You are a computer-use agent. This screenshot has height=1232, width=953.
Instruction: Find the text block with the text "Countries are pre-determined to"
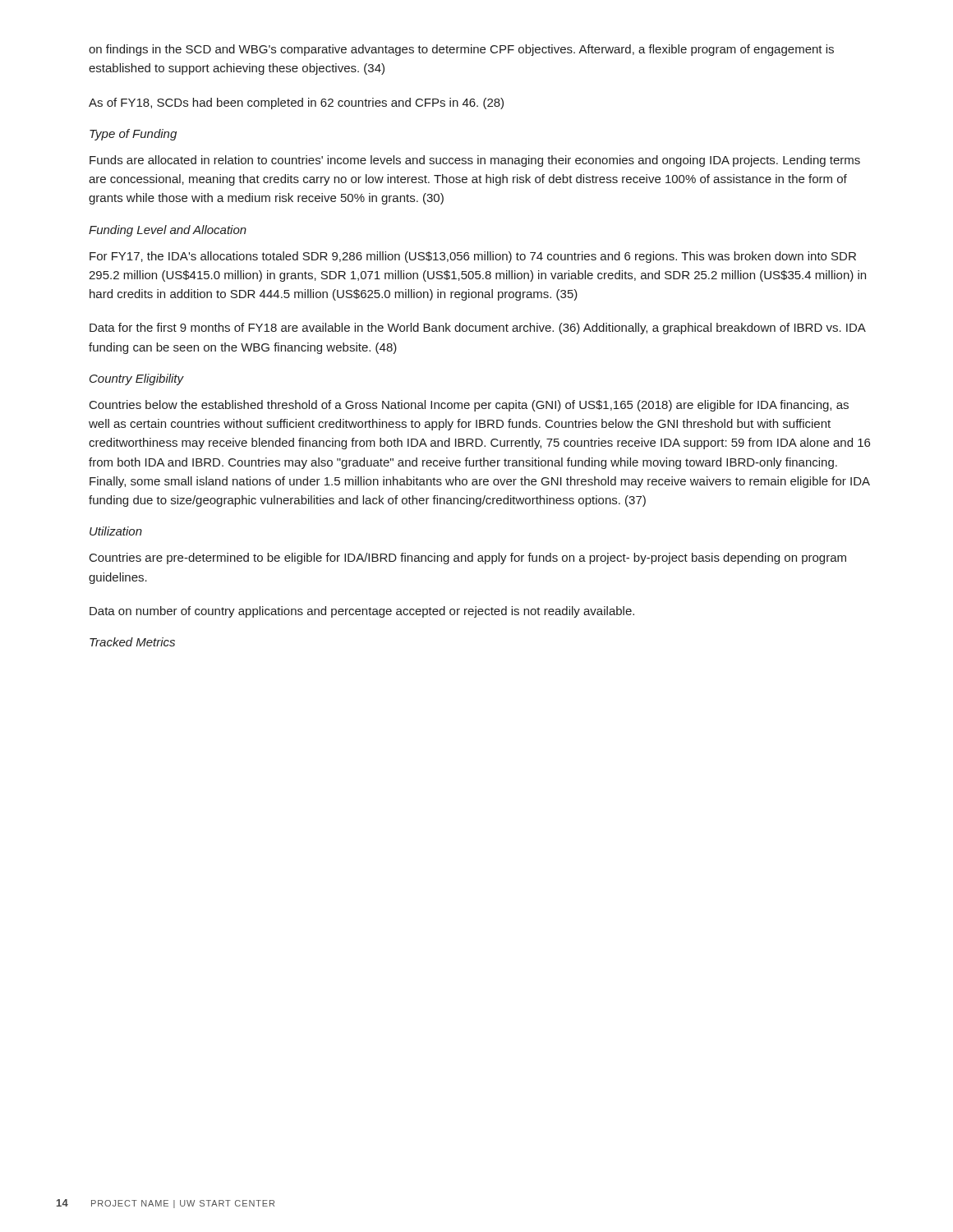pos(468,567)
